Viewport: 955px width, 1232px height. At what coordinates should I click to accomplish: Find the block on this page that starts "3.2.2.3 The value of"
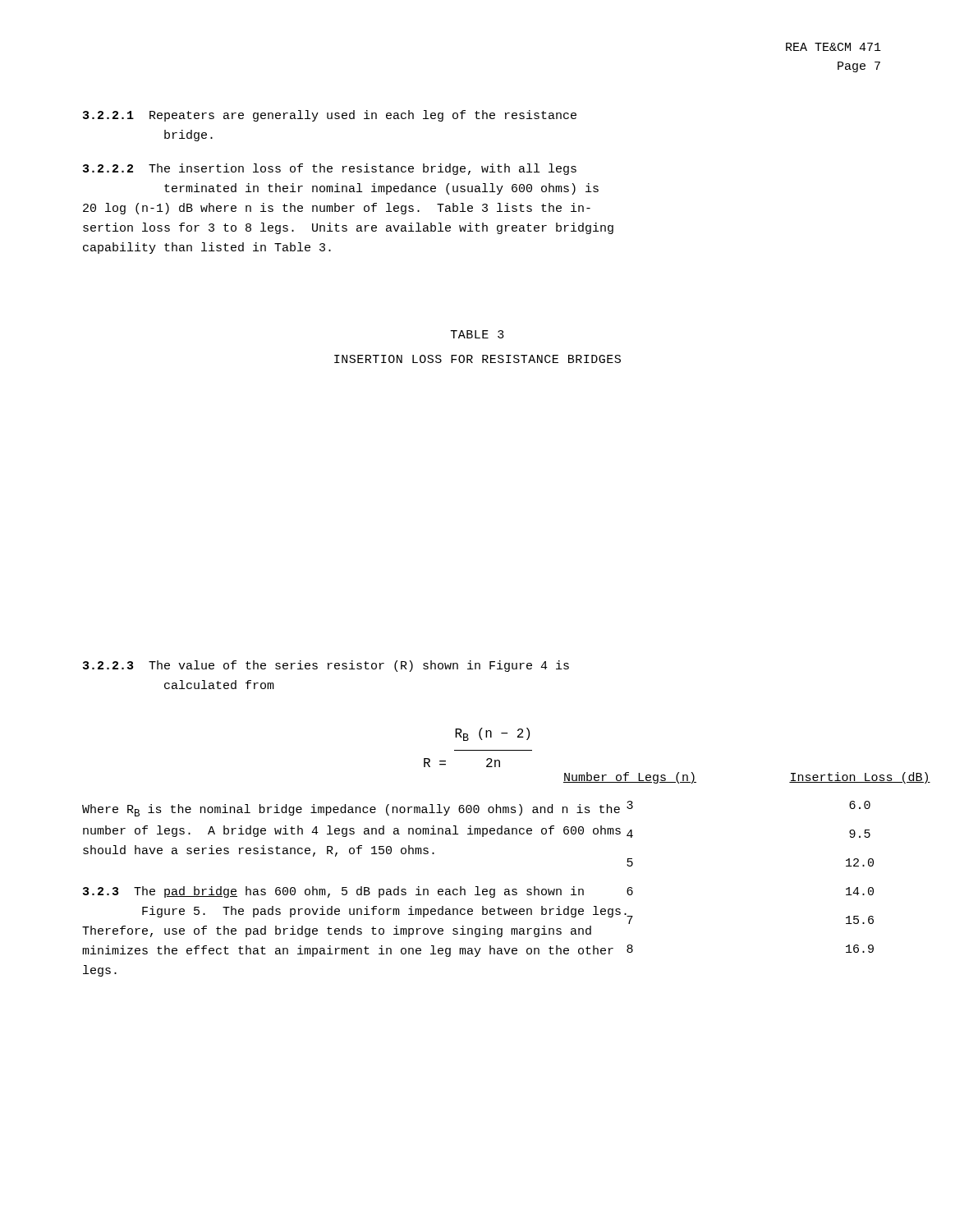[326, 676]
